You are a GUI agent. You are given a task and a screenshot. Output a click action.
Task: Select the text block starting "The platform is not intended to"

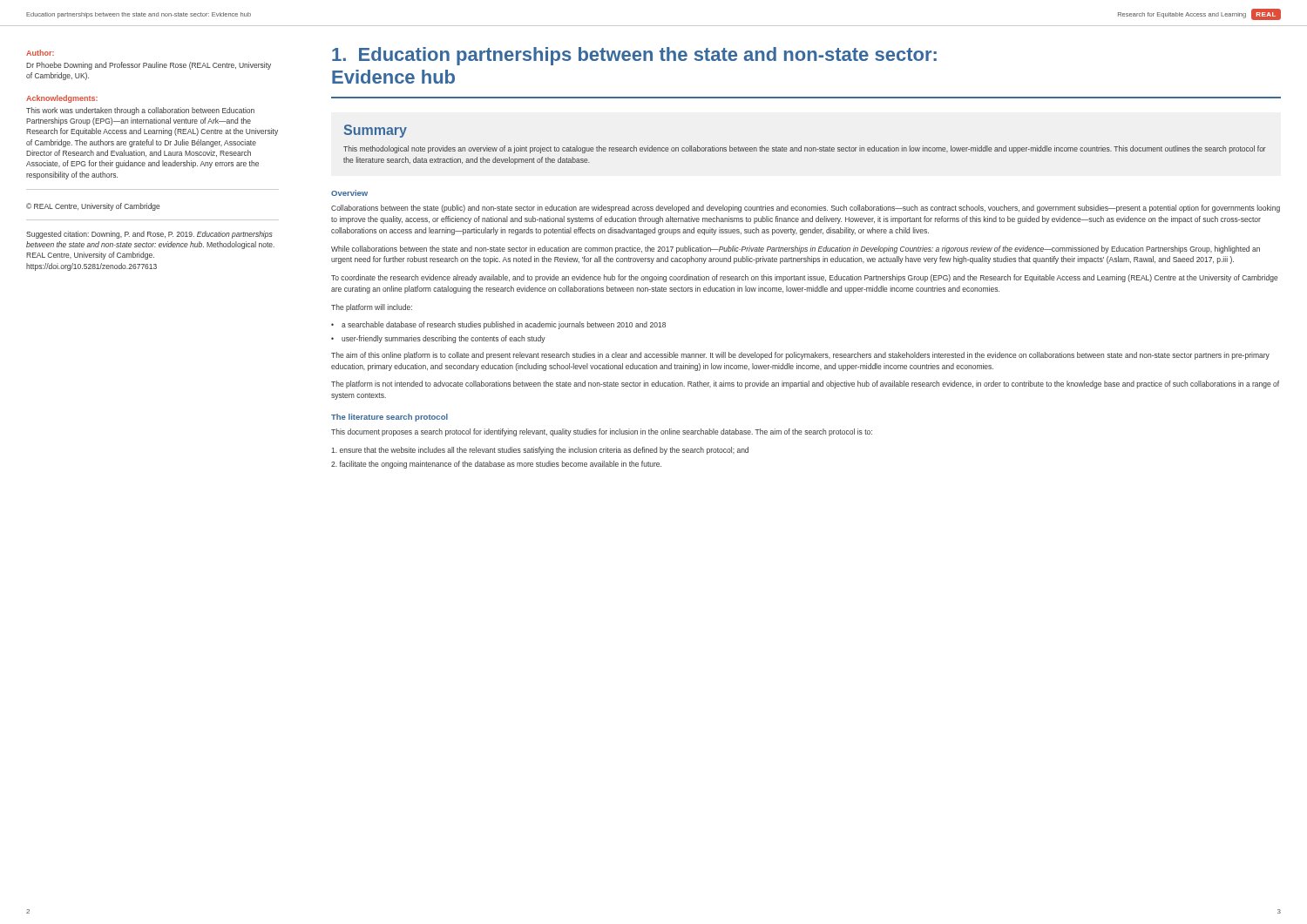click(805, 390)
